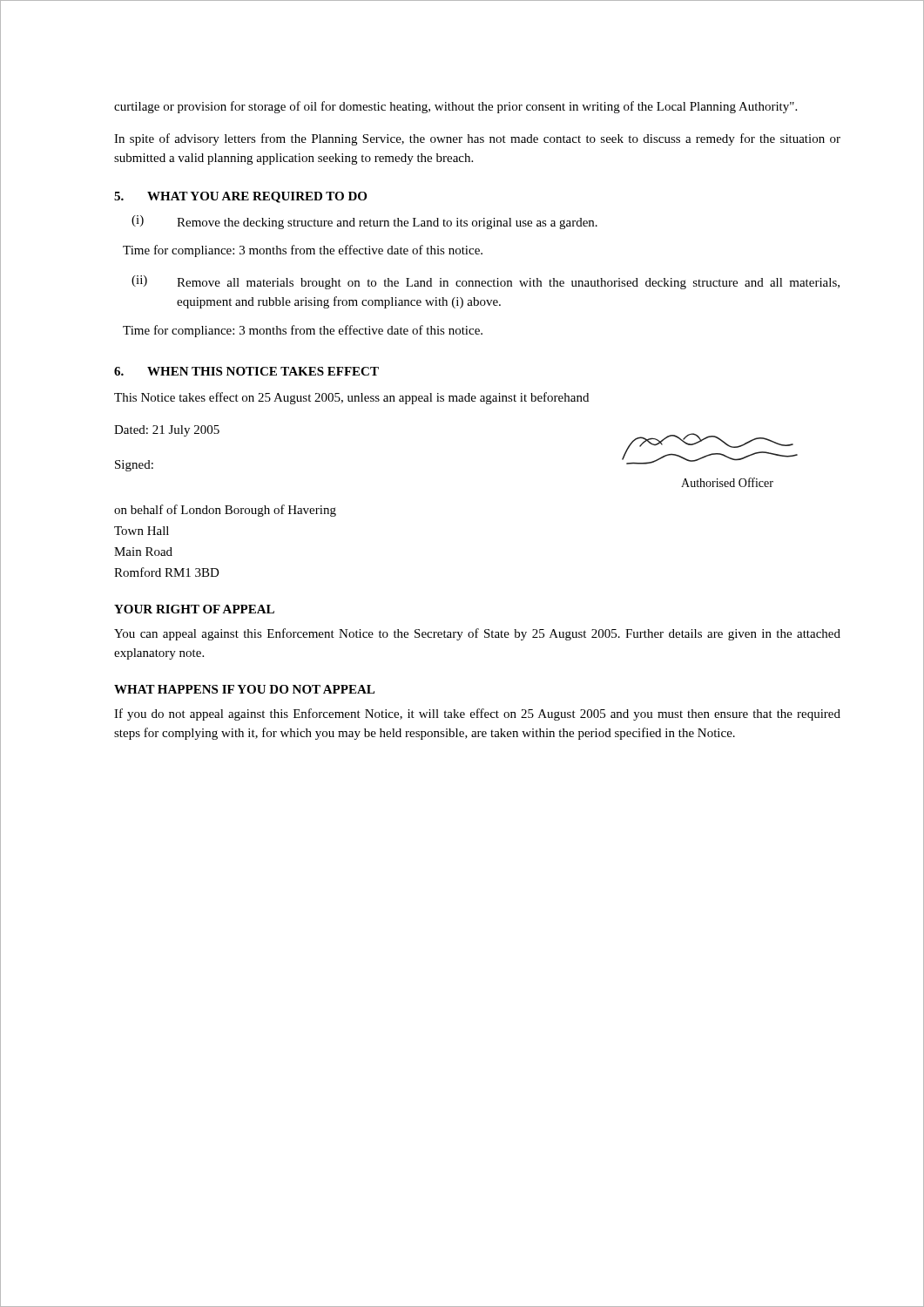Click where it says "6. WHEN THIS NOTICE TAKES EFFECT"

coord(246,372)
